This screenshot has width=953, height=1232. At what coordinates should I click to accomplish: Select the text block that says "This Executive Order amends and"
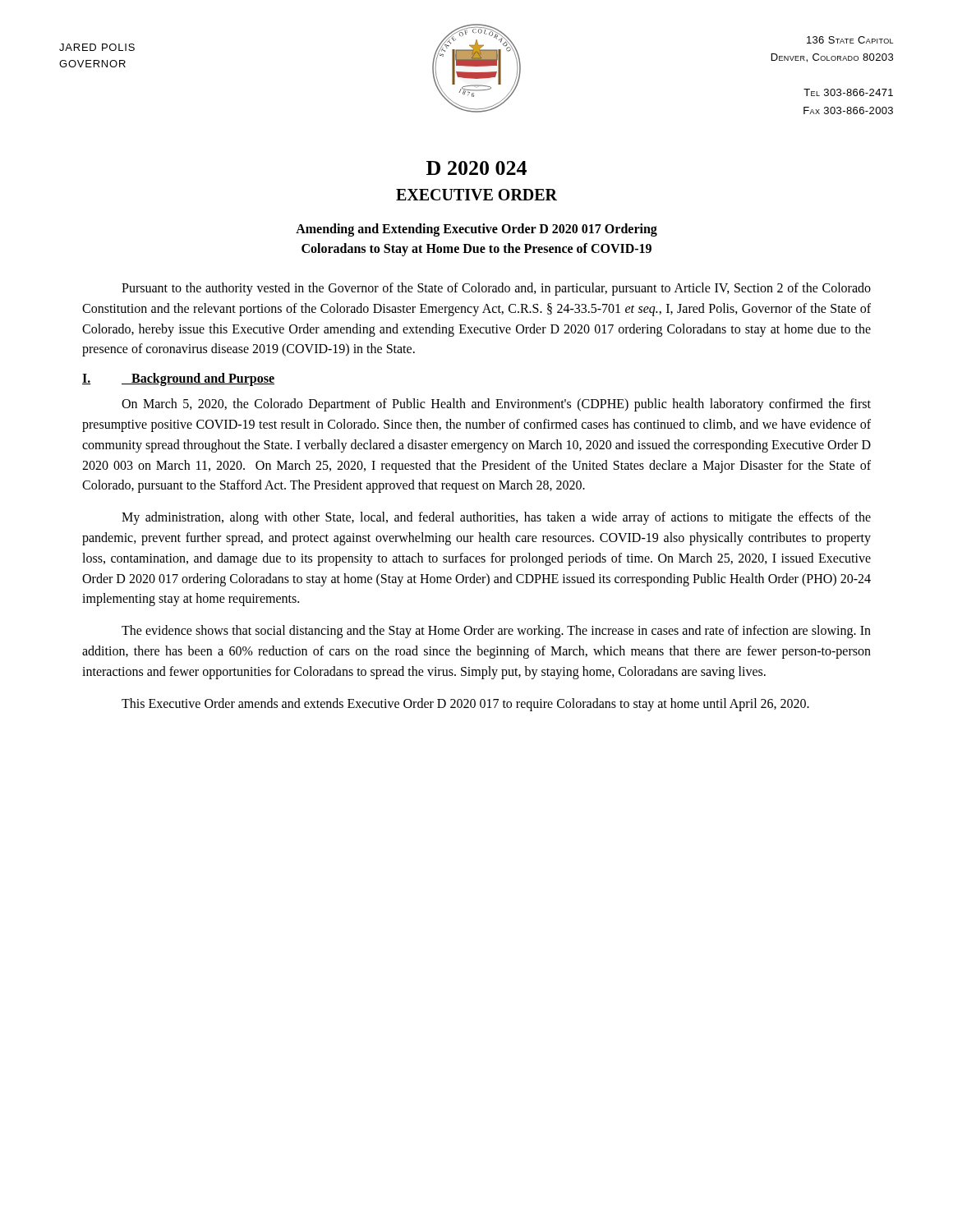(466, 703)
